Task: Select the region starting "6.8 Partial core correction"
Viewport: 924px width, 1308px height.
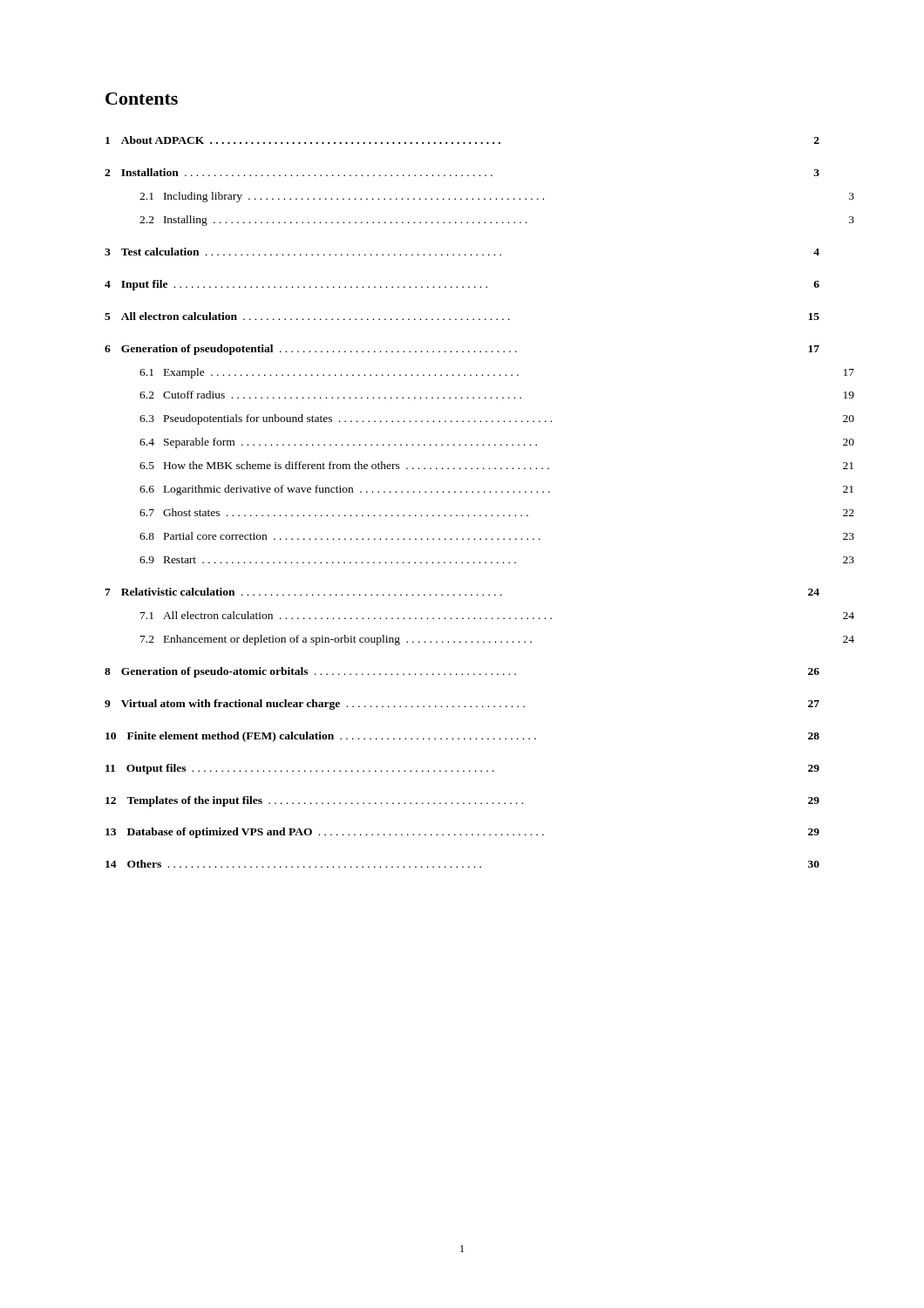Action: coord(462,537)
